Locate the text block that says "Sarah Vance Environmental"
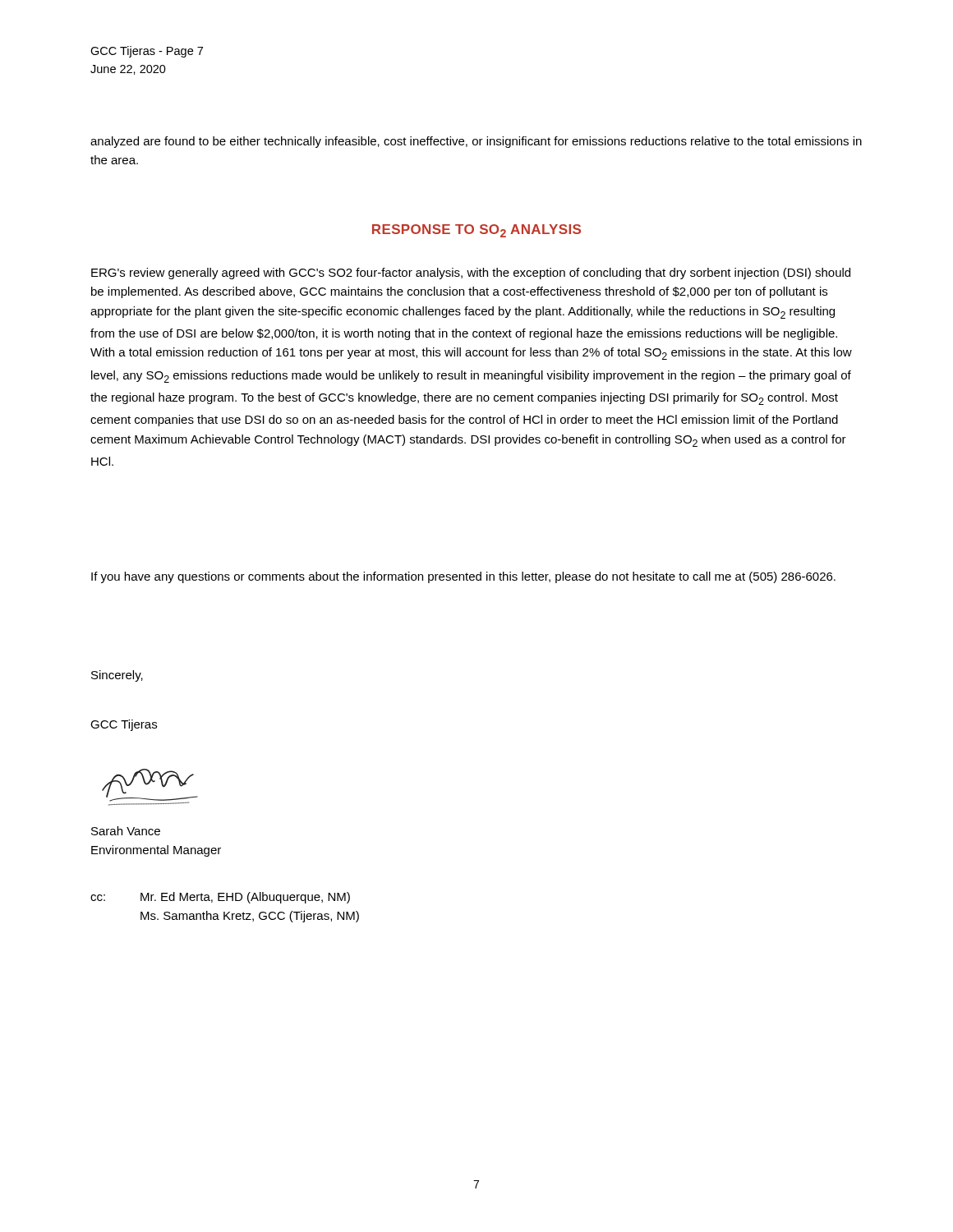Viewport: 953px width, 1232px height. point(156,840)
